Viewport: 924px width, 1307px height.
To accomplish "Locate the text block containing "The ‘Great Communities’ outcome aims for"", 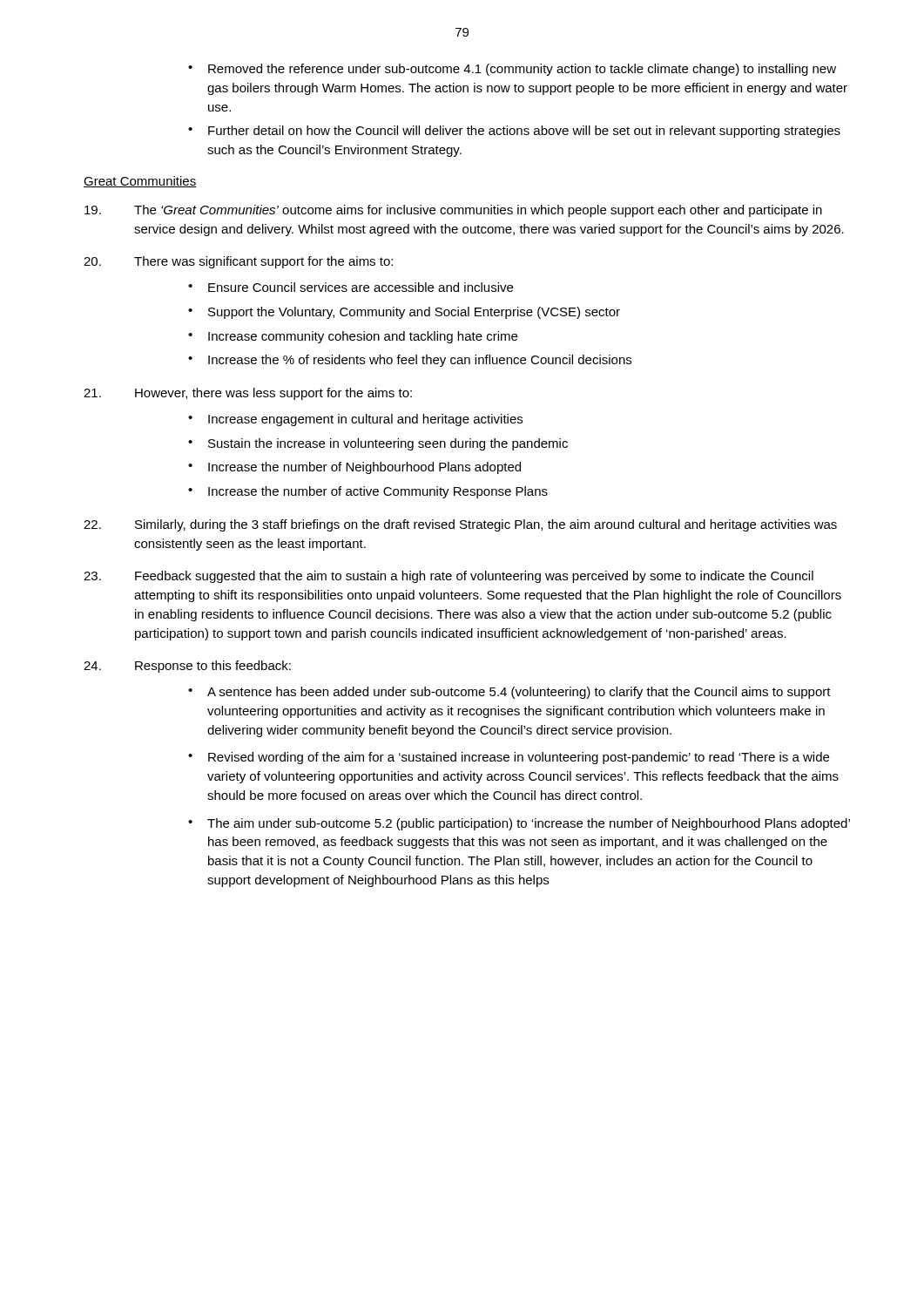I will click(x=469, y=219).
